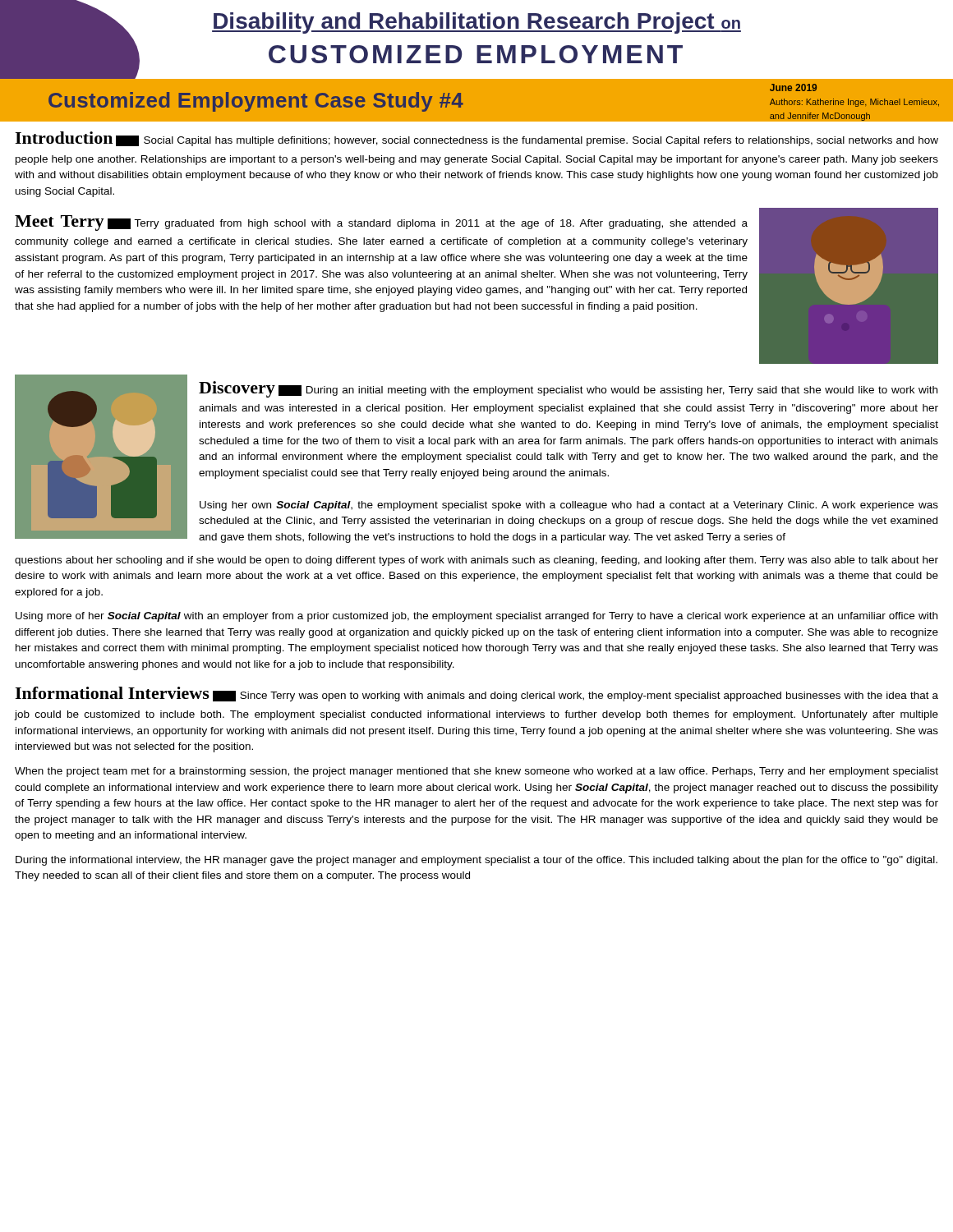Click on the text block that reads "Meet TerryTerry graduated from high school with"
This screenshot has width=953, height=1232.
point(381,261)
